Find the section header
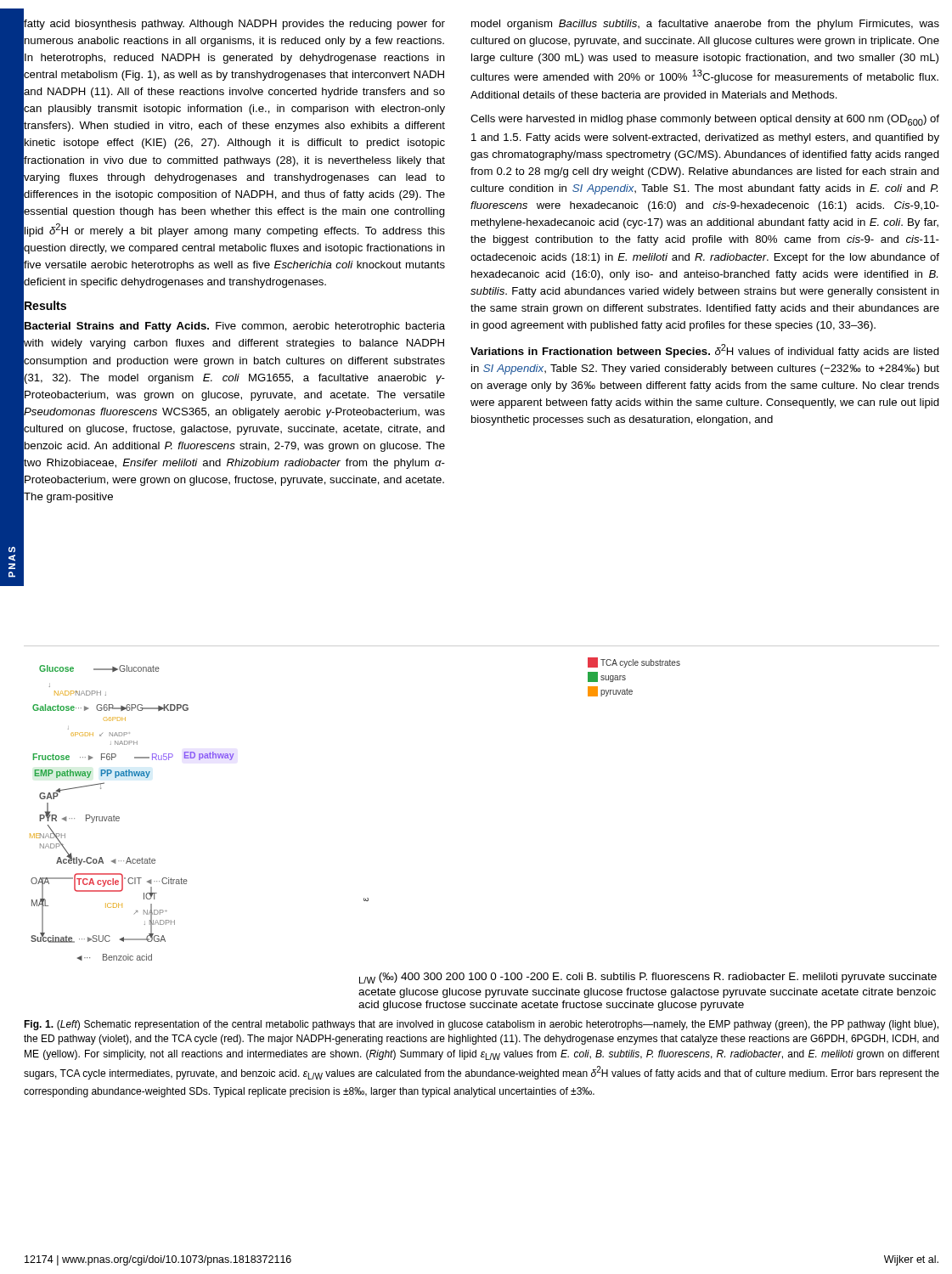This screenshot has width=952, height=1274. 45,306
